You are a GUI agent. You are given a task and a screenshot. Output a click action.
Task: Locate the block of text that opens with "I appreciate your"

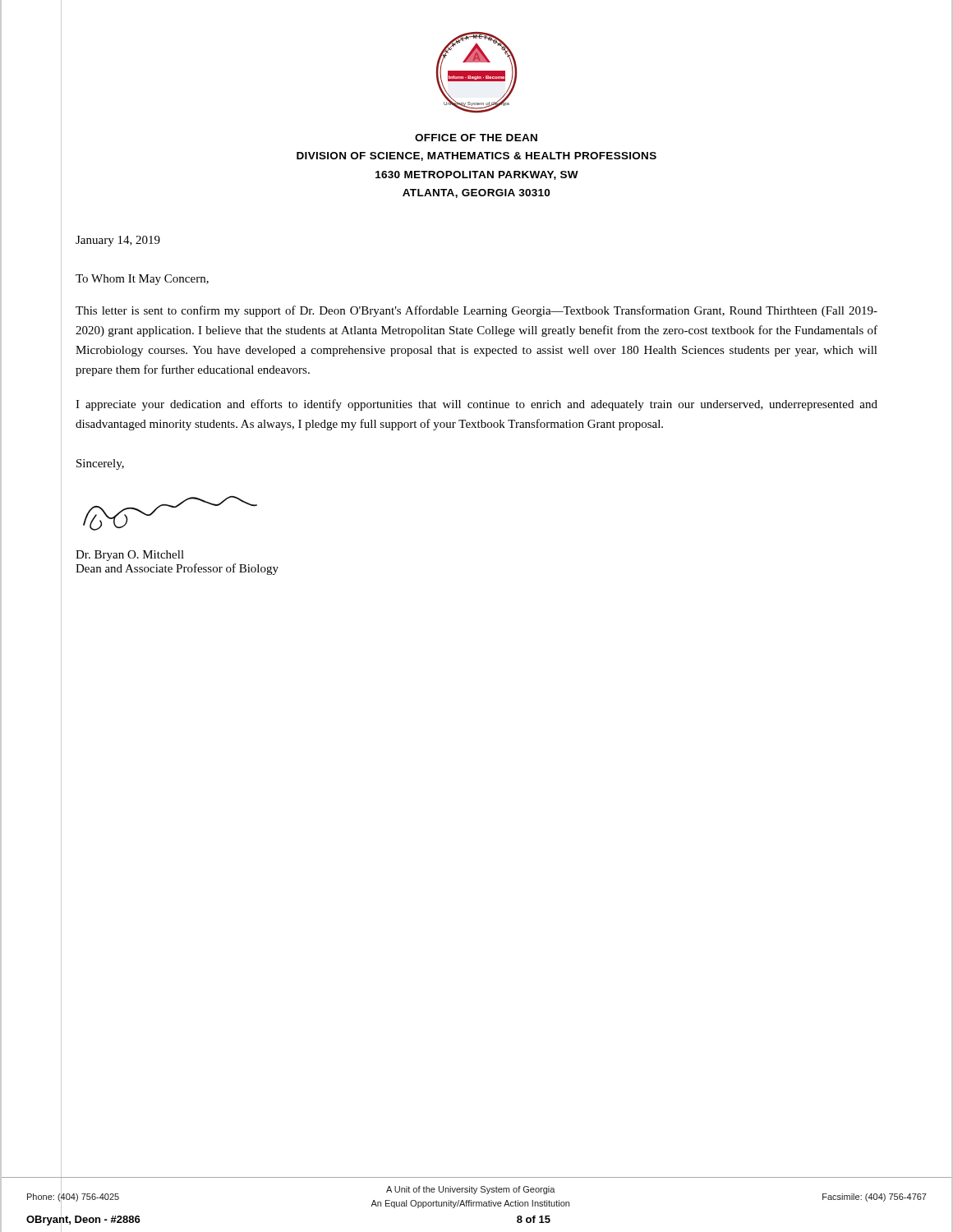(476, 414)
